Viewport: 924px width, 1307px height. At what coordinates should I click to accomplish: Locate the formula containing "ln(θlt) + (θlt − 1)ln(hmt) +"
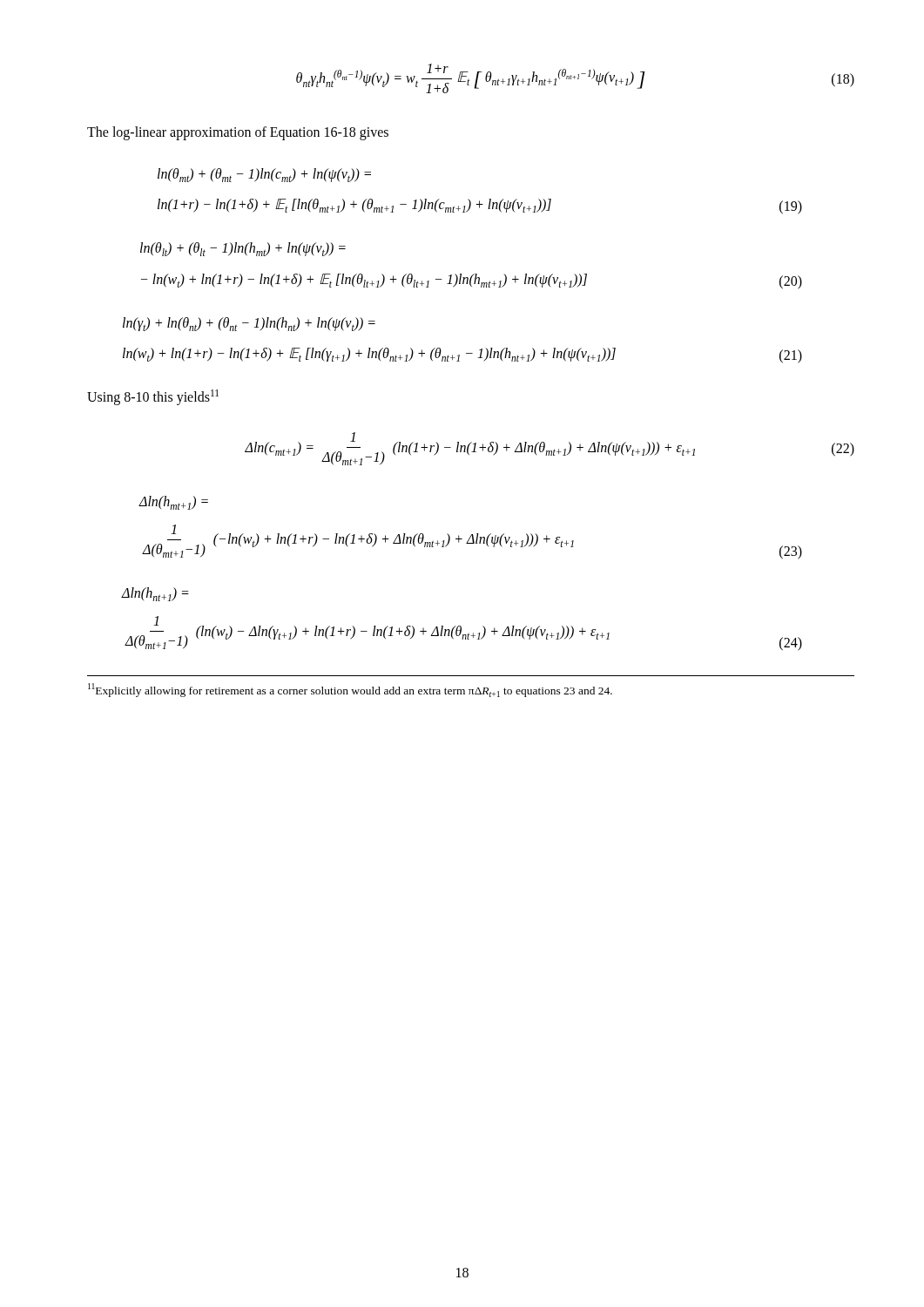point(471,265)
